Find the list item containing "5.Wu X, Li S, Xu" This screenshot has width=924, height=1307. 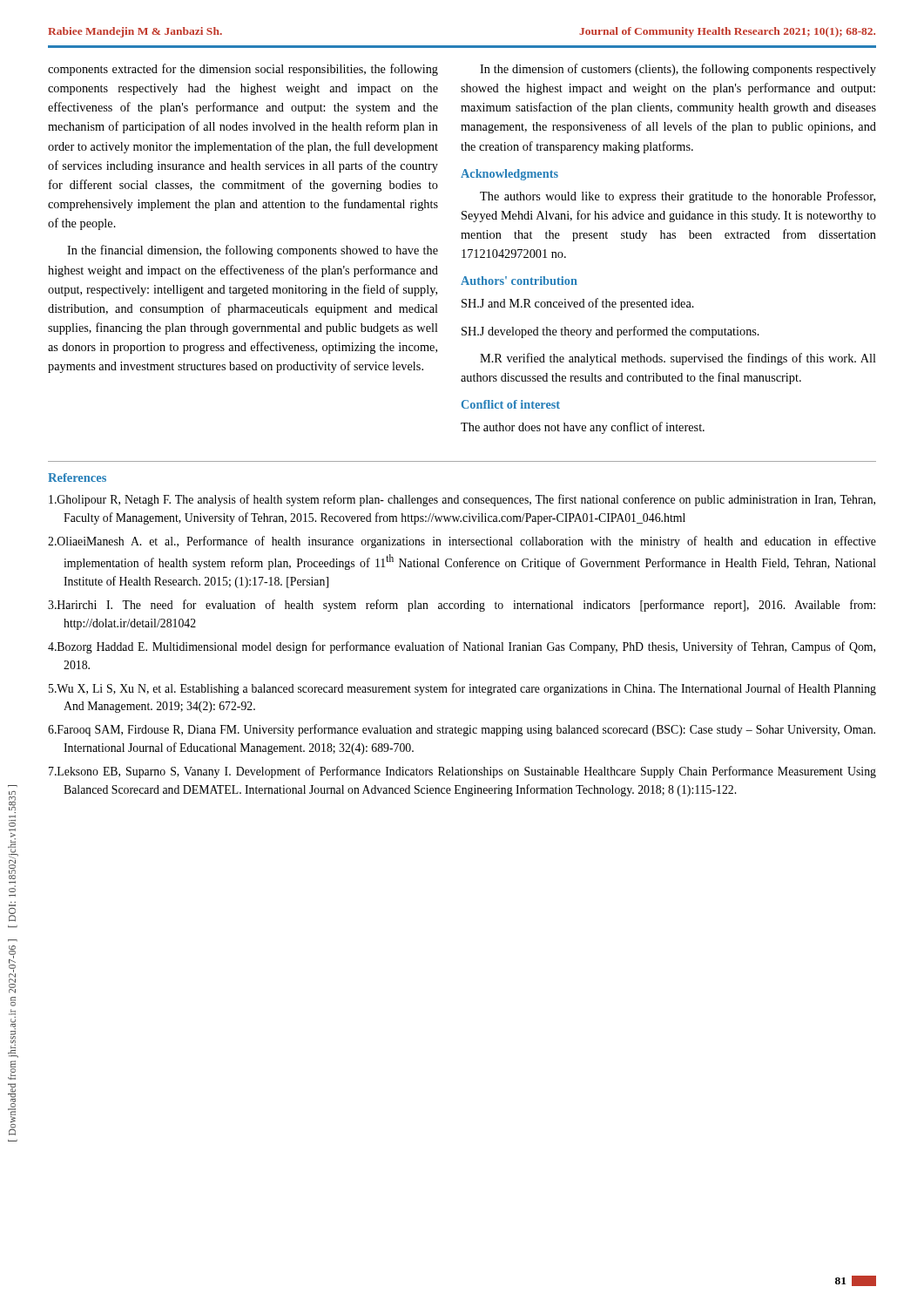[x=462, y=697]
